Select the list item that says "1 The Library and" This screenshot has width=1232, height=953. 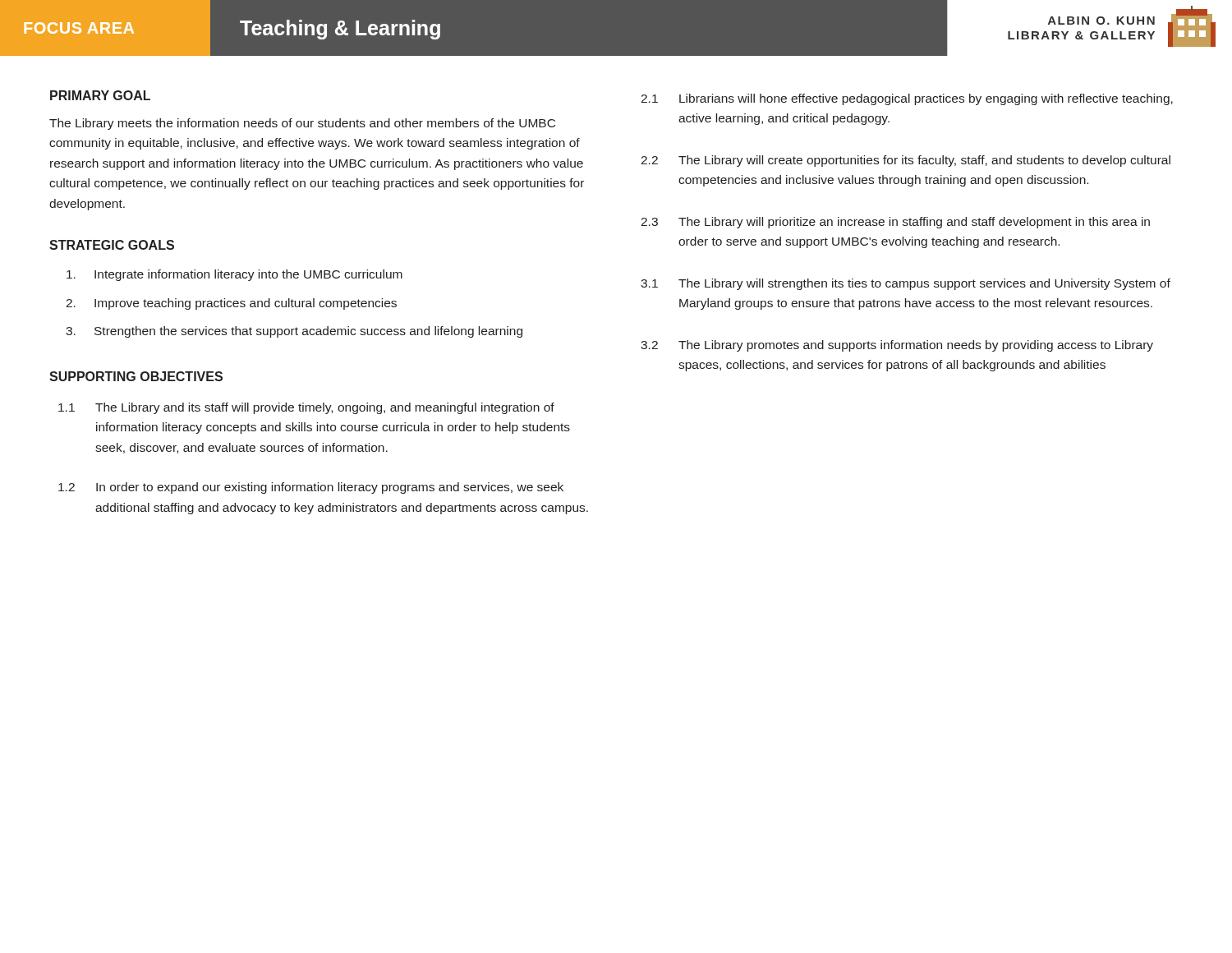[324, 428]
